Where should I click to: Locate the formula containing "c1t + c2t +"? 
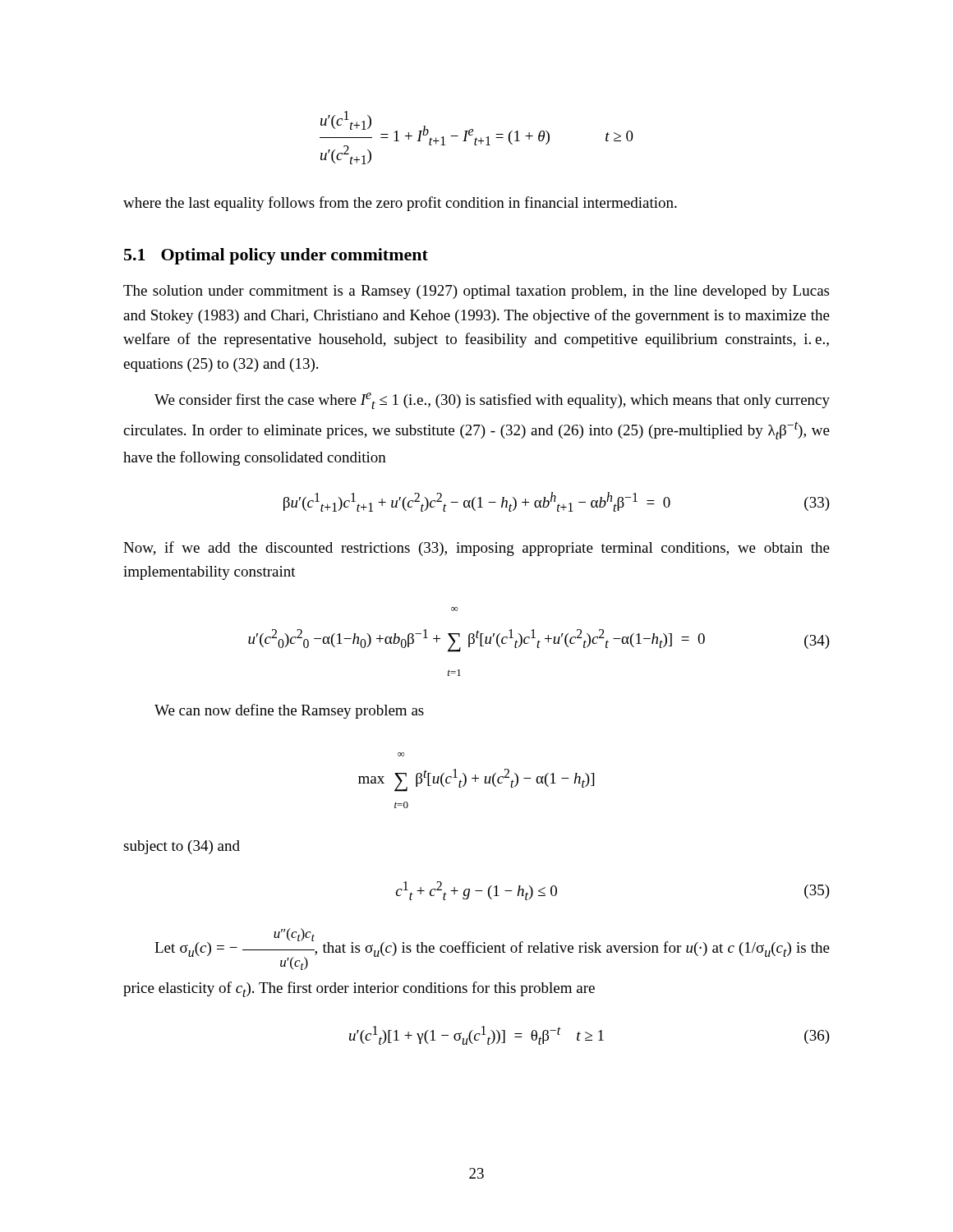(x=476, y=891)
